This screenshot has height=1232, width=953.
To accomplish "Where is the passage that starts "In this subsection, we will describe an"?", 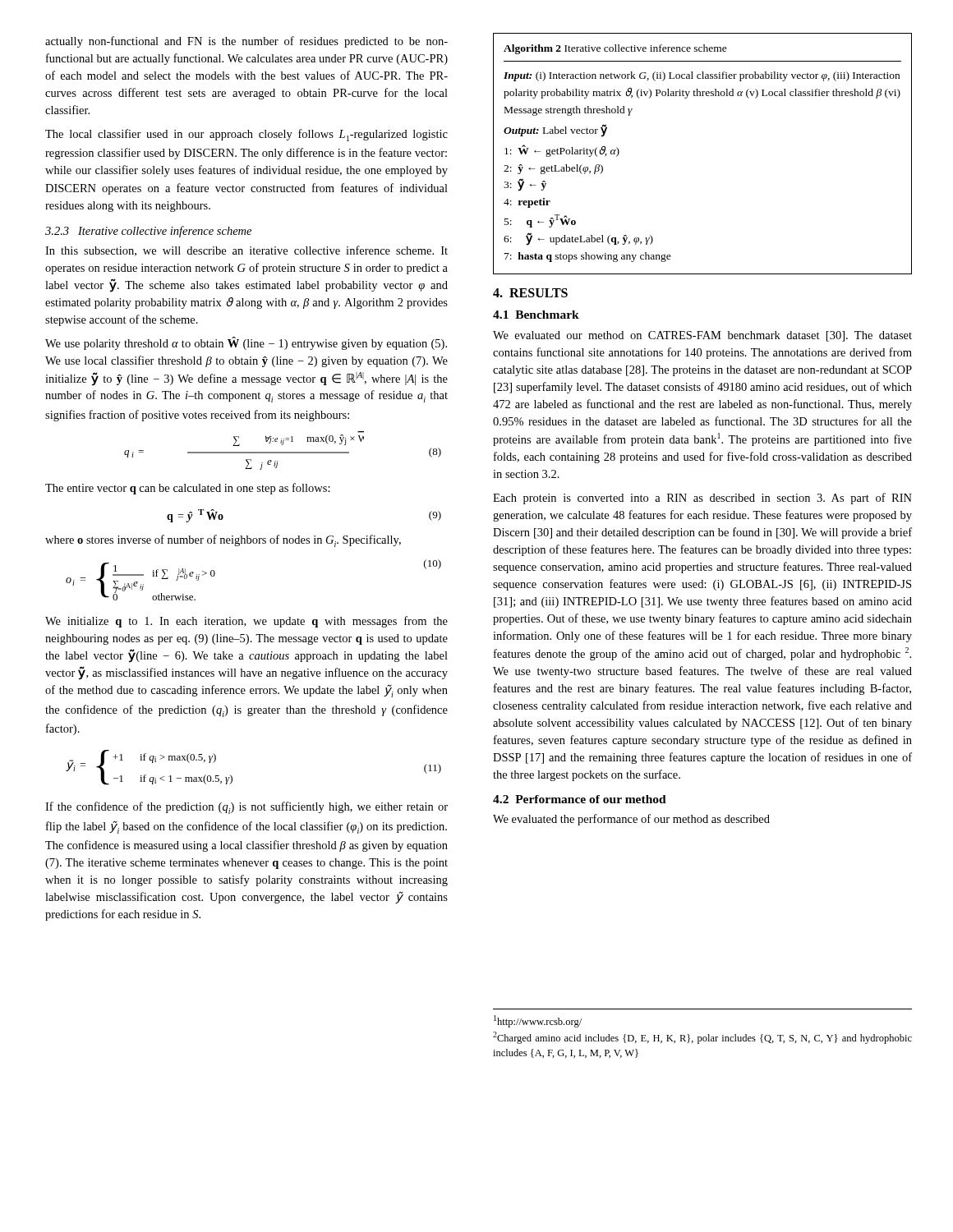I will (x=246, y=285).
